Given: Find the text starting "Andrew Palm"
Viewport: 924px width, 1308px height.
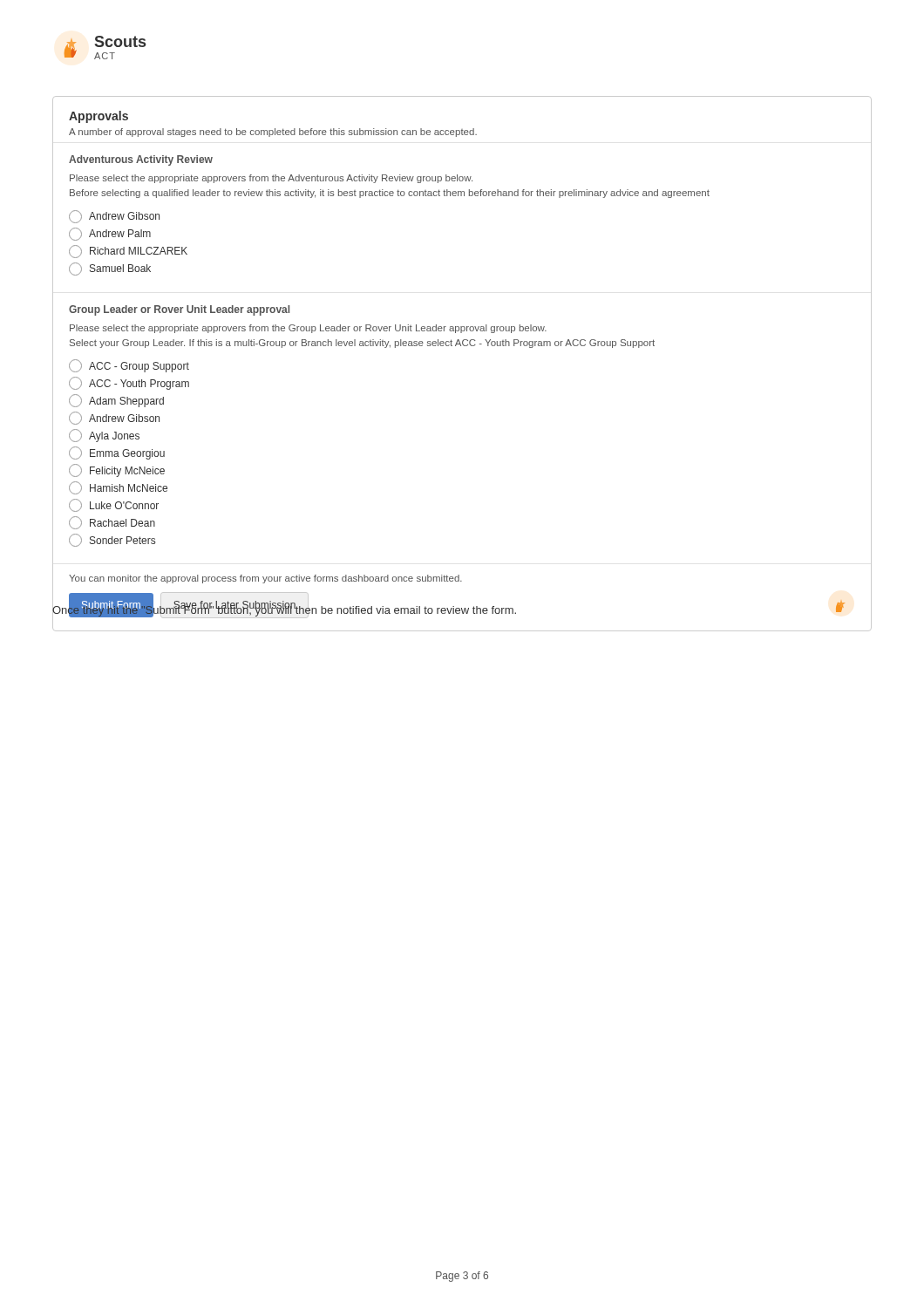Looking at the screenshot, I should click(110, 234).
